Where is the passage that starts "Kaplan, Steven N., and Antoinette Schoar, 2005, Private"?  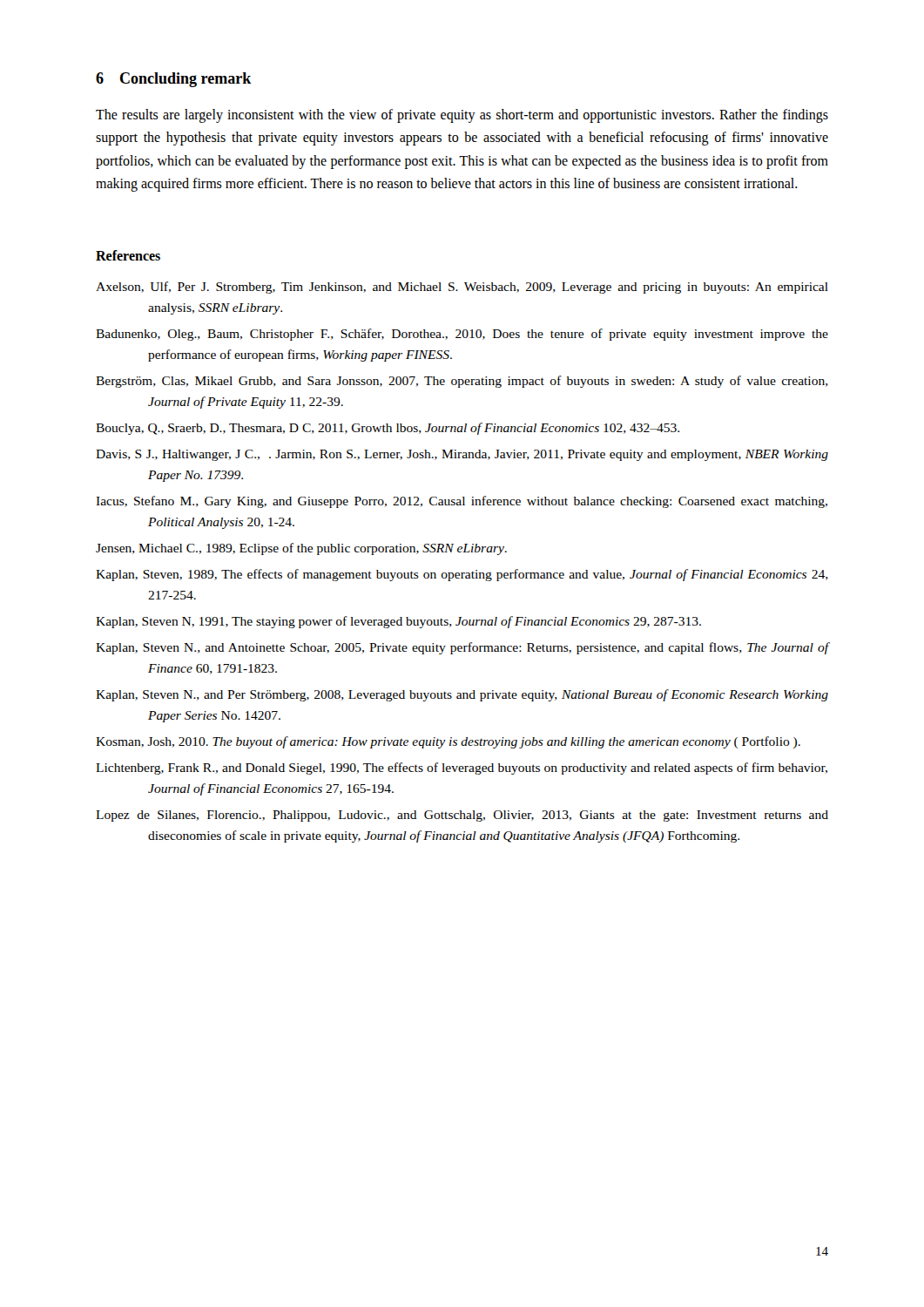[x=462, y=657]
